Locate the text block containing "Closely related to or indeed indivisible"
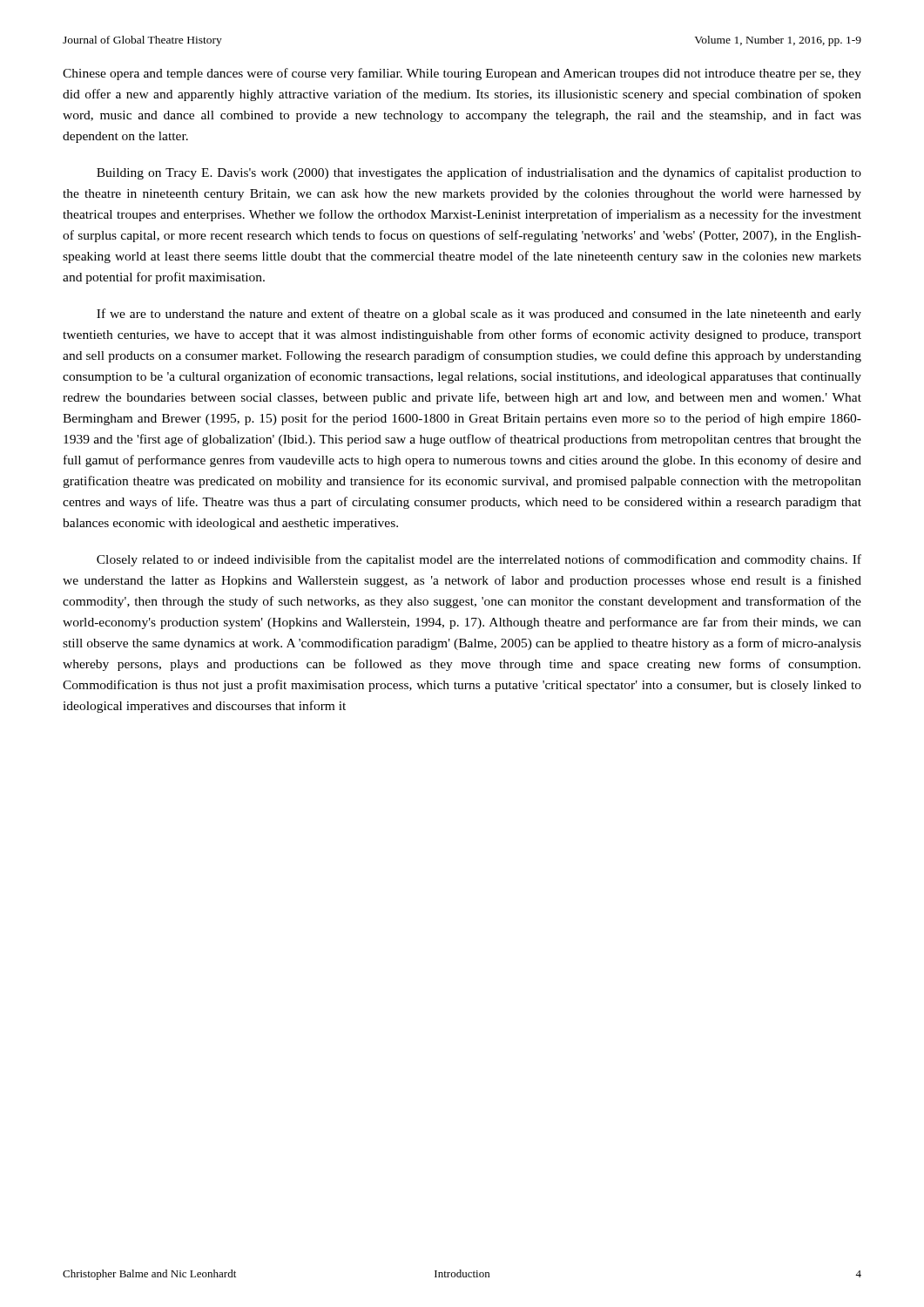The height and width of the screenshot is (1307, 924). point(462,632)
